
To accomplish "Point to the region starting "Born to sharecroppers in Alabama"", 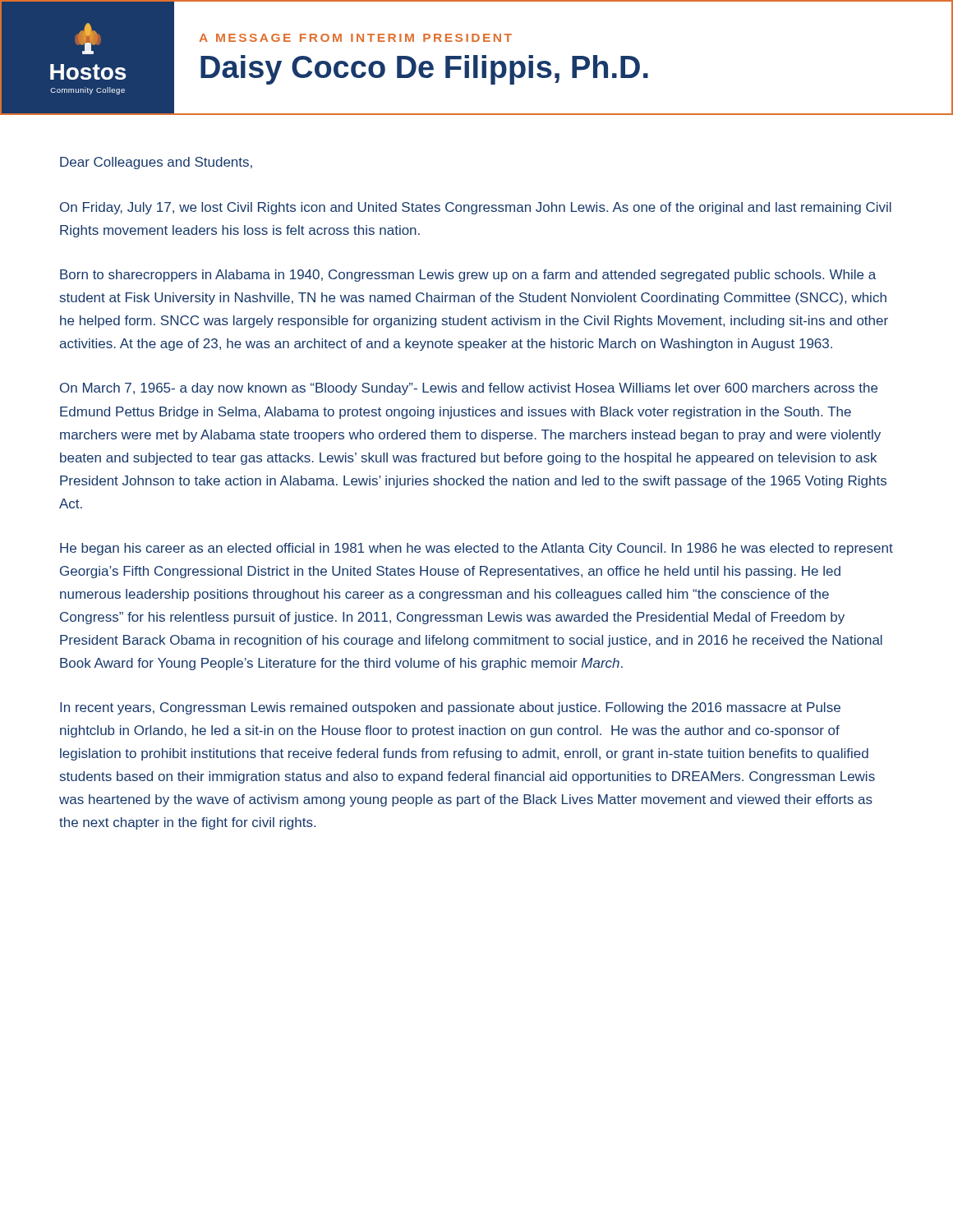I will point(474,310).
